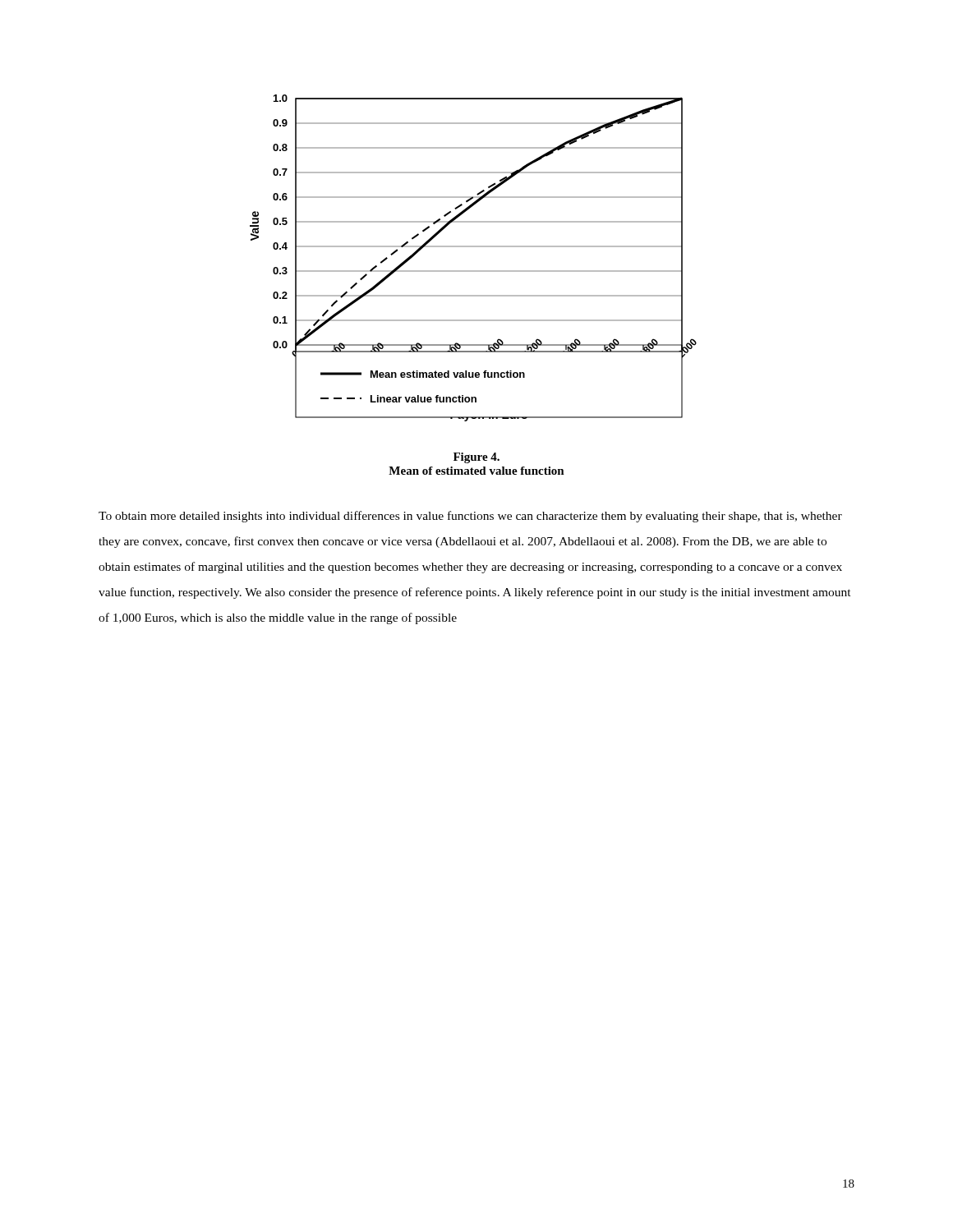Click on the continuous plot
This screenshot has width=953, height=1232.
(476, 263)
